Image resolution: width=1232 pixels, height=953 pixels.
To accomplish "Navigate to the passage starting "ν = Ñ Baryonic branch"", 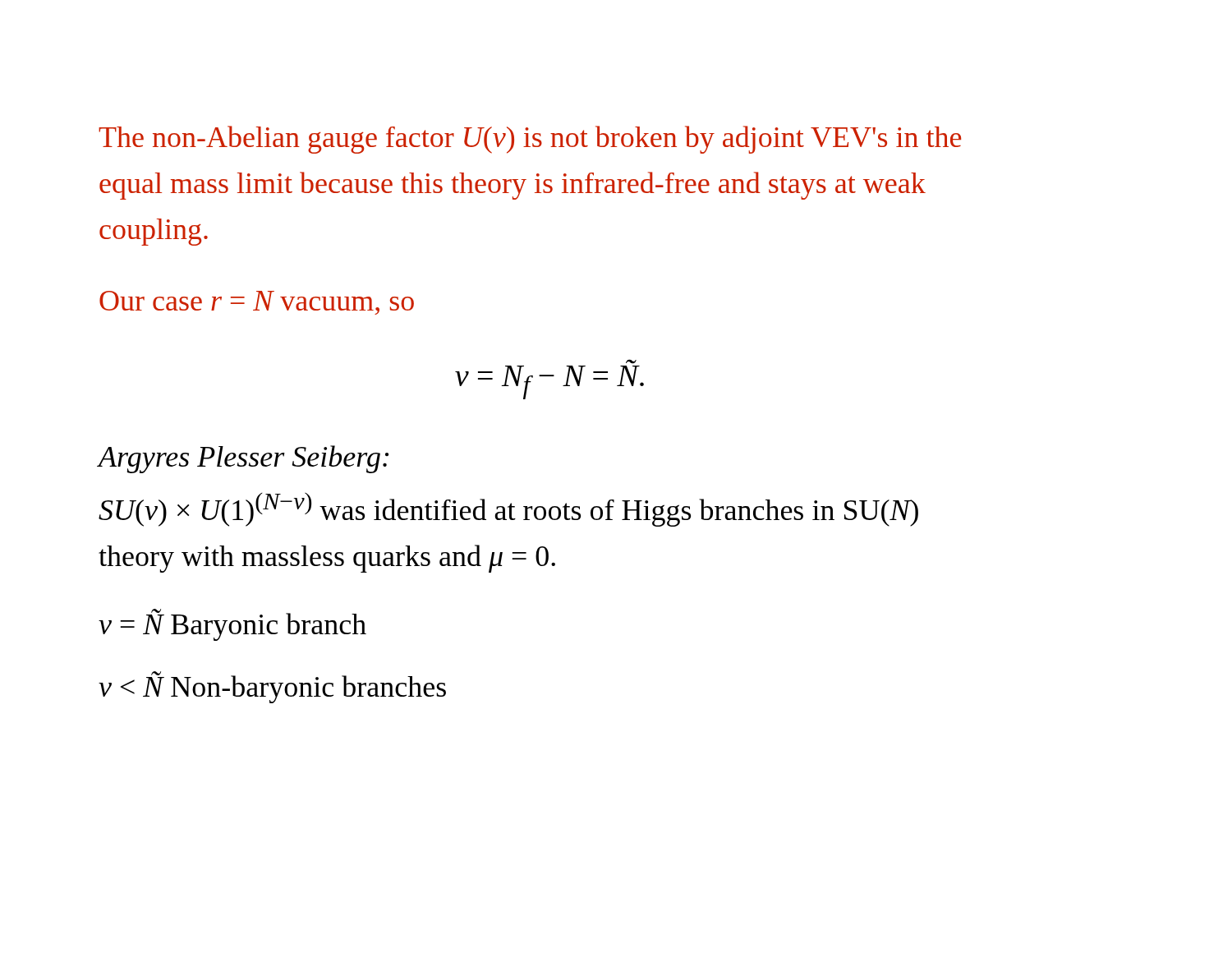I will point(233,625).
